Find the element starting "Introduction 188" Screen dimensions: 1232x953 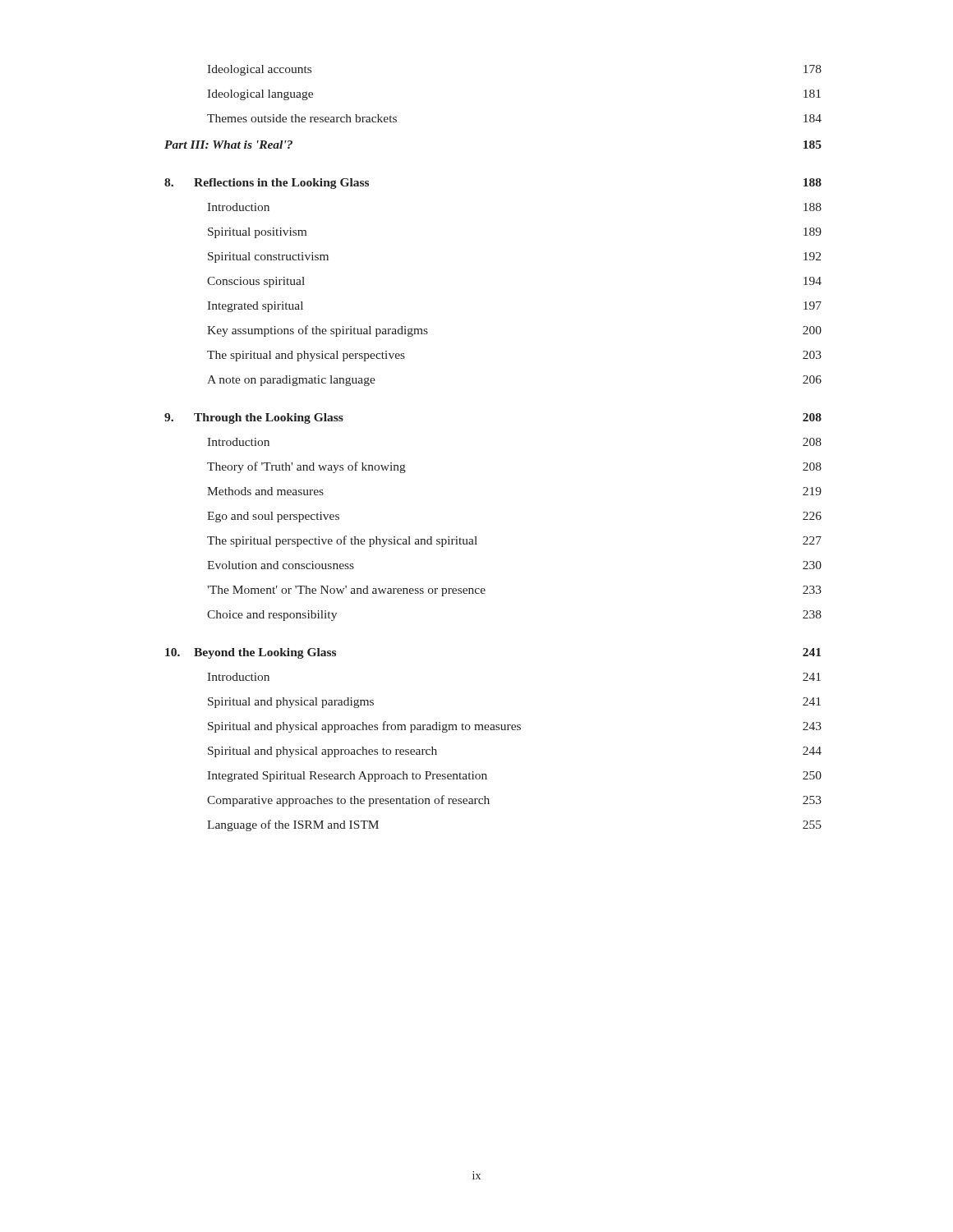click(x=240, y=207)
